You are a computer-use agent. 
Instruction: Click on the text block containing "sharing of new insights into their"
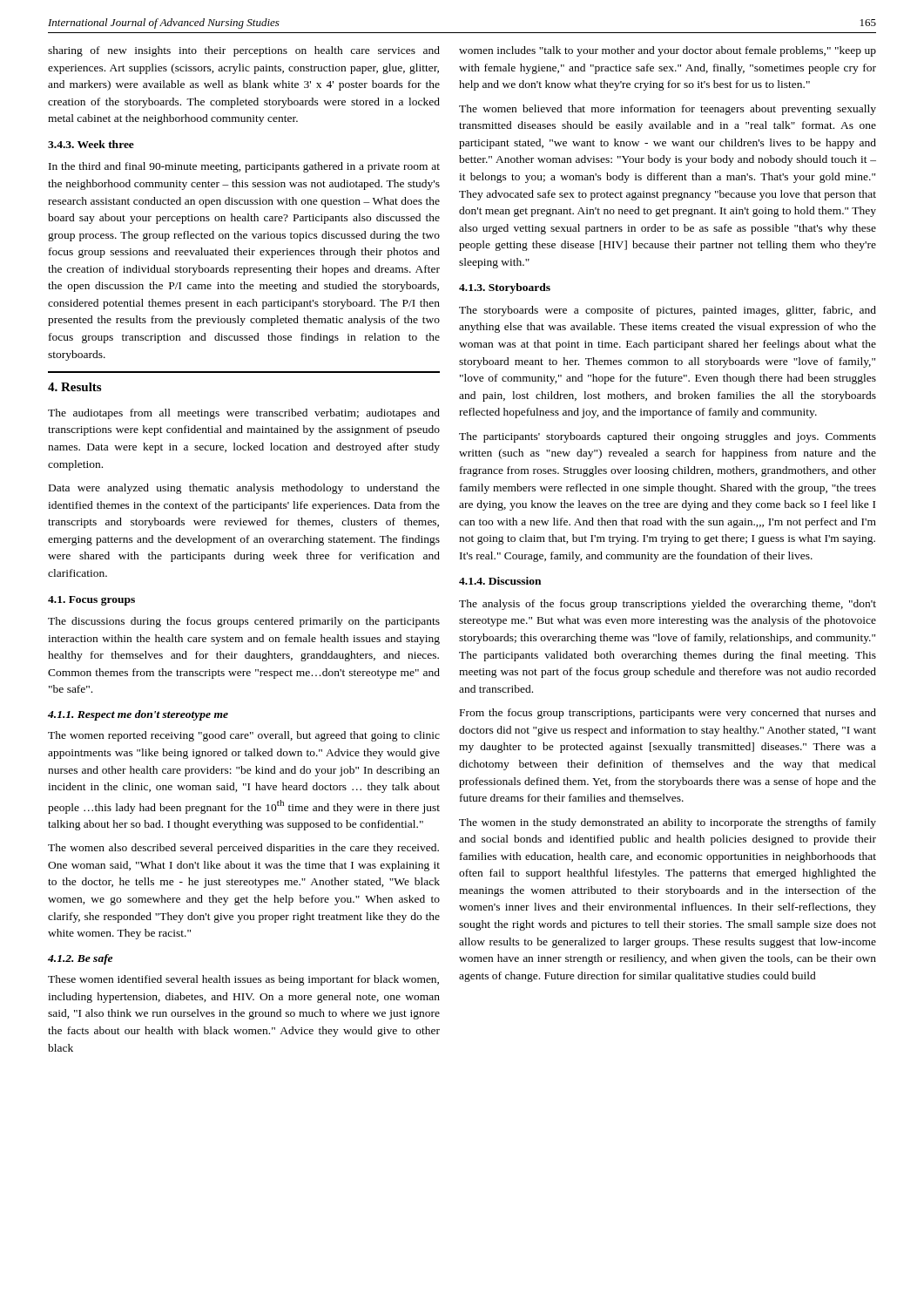(244, 84)
